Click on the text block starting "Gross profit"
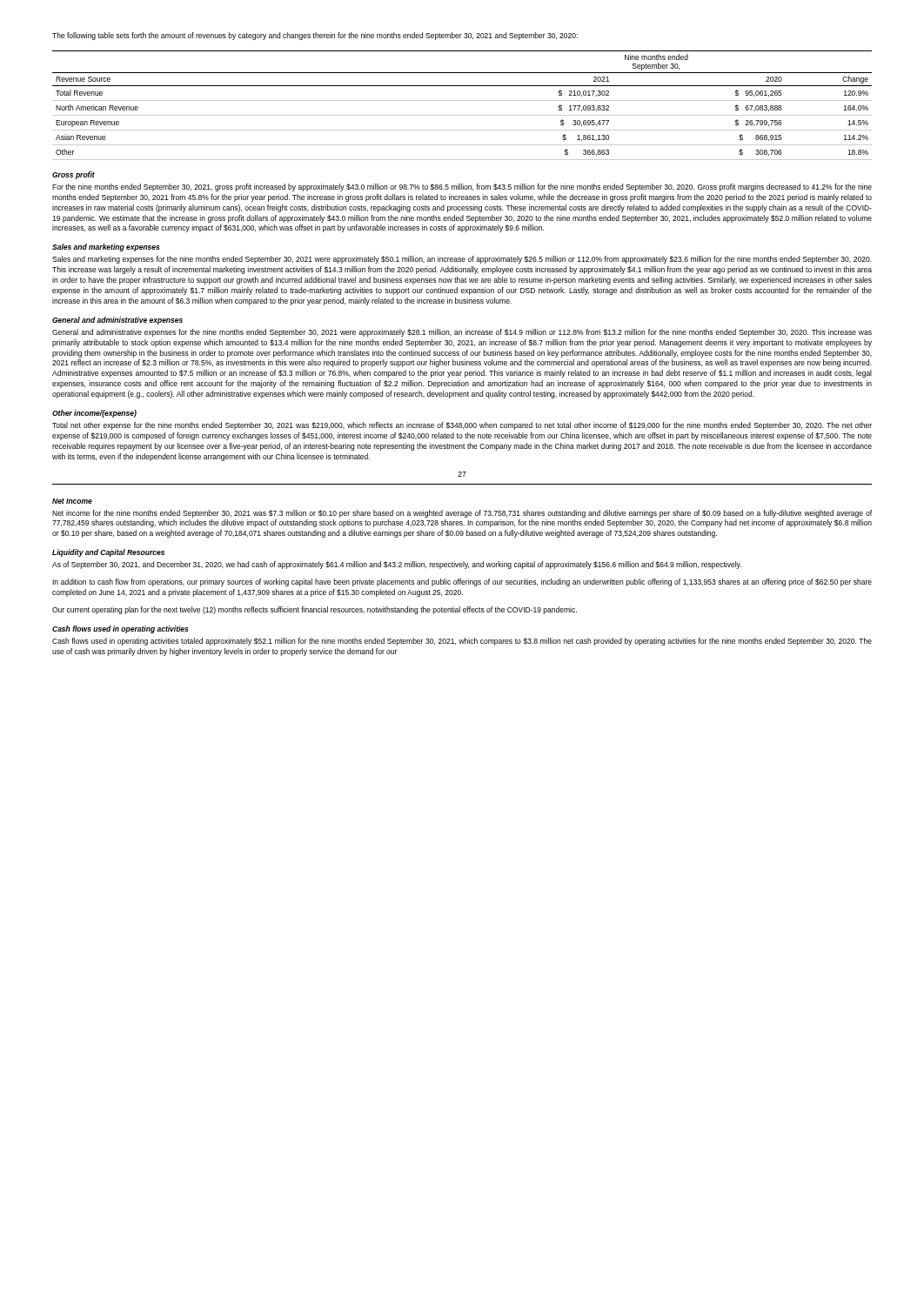Image resolution: width=924 pixels, height=1305 pixels. [x=73, y=175]
